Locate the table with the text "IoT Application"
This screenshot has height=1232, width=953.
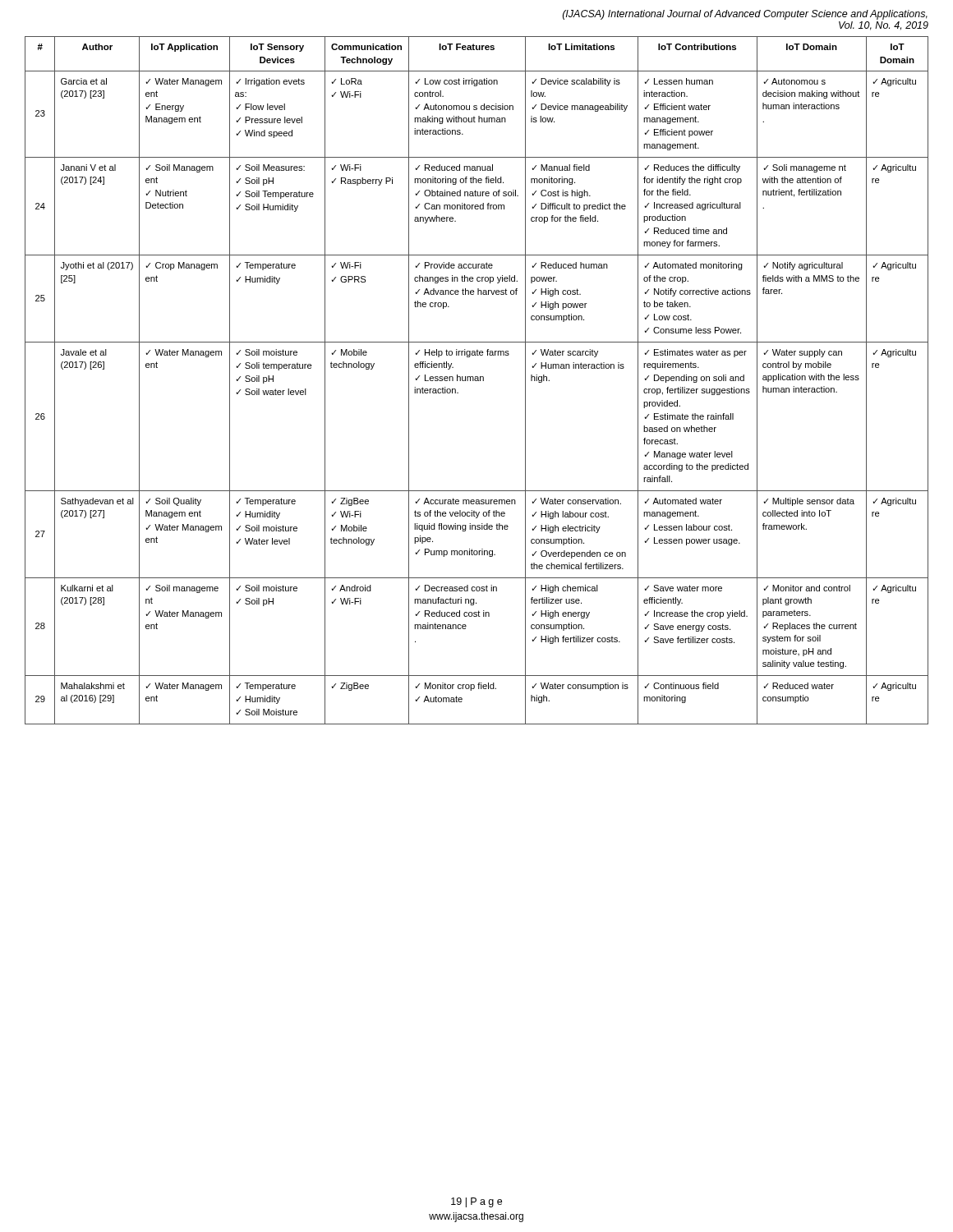pos(476,380)
